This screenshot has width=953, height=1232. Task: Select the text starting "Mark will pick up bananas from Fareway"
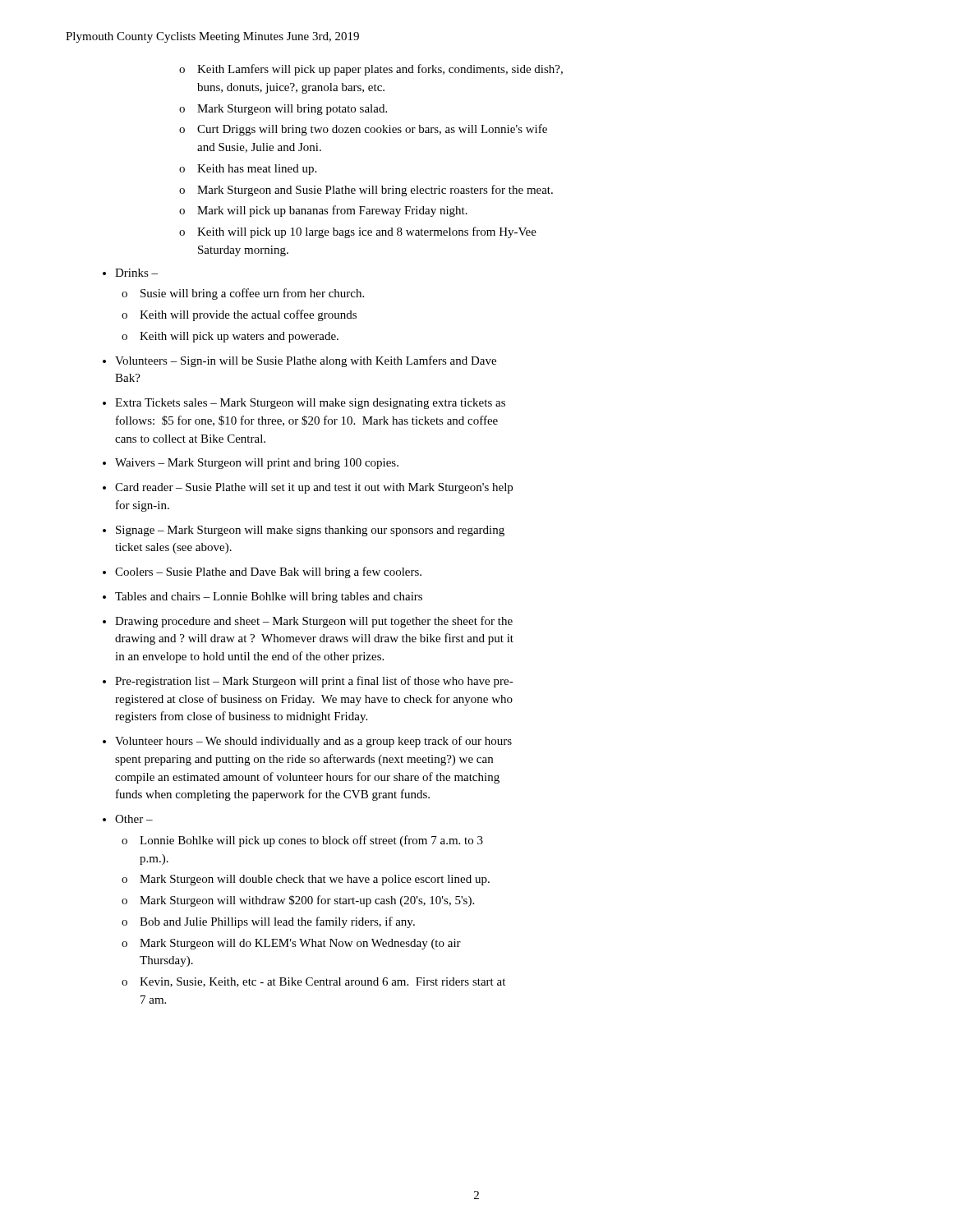(x=333, y=210)
